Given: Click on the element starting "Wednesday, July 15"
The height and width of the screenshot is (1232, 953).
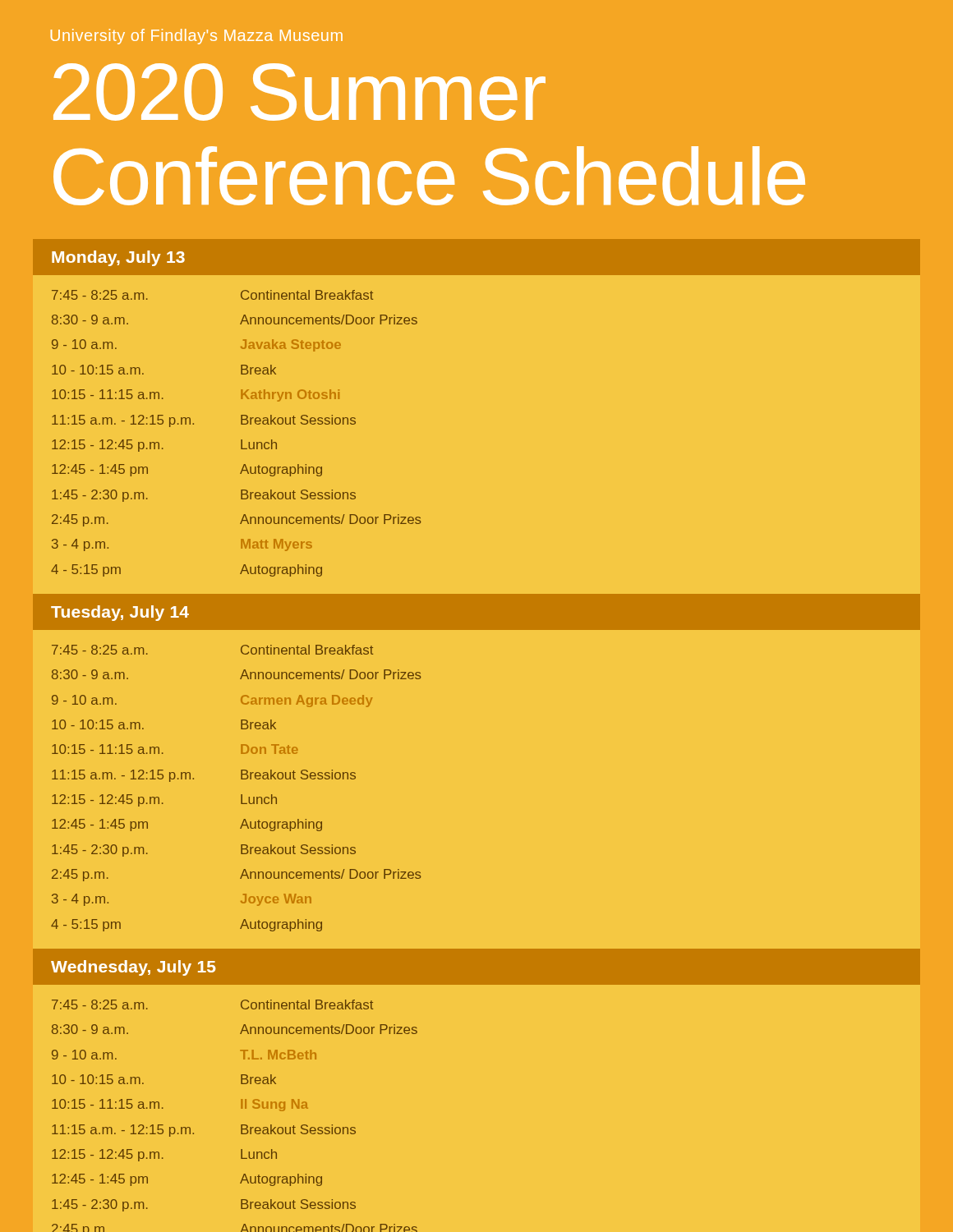Looking at the screenshot, I should 134,966.
